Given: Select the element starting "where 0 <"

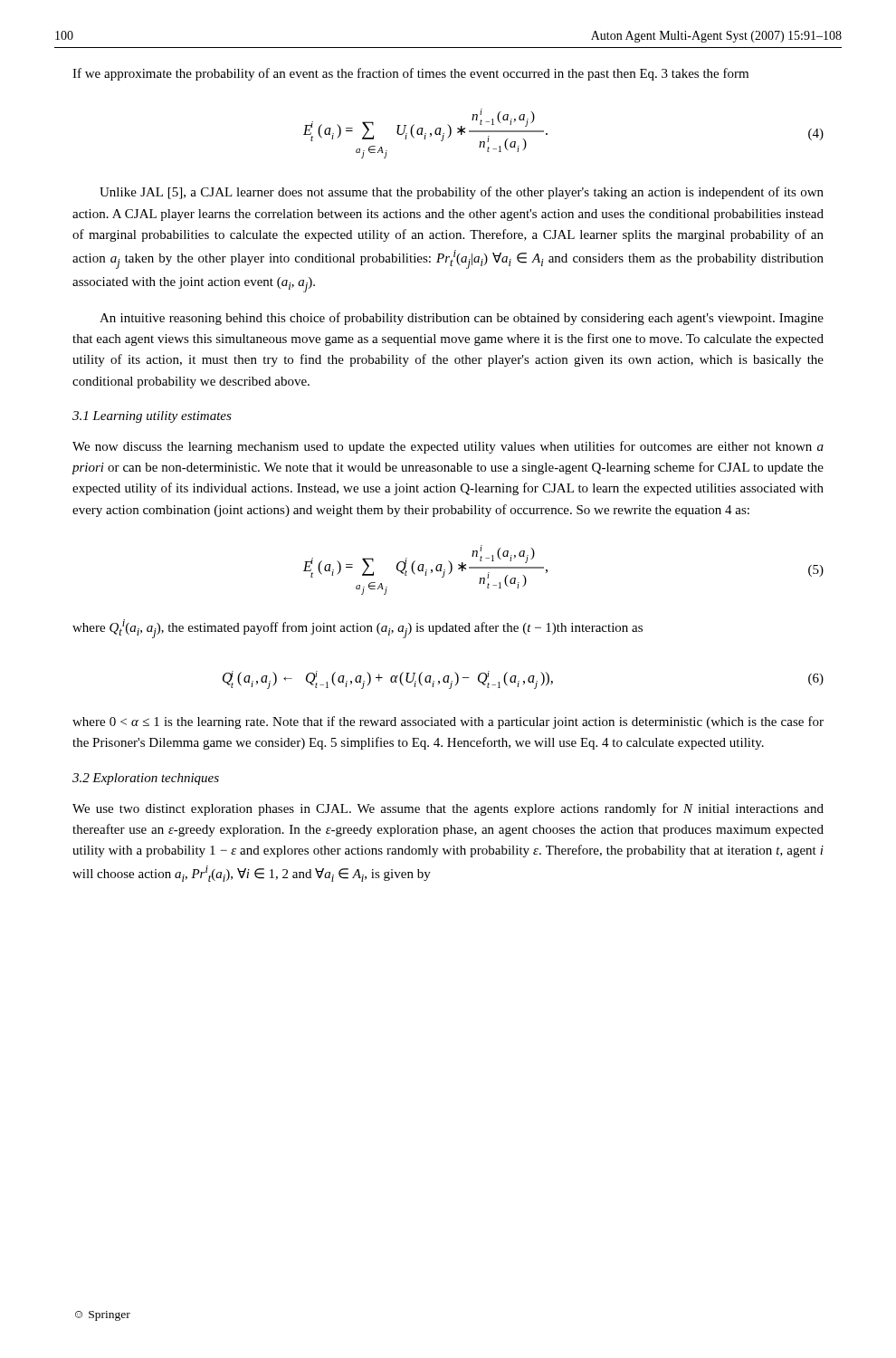Looking at the screenshot, I should [x=448, y=733].
